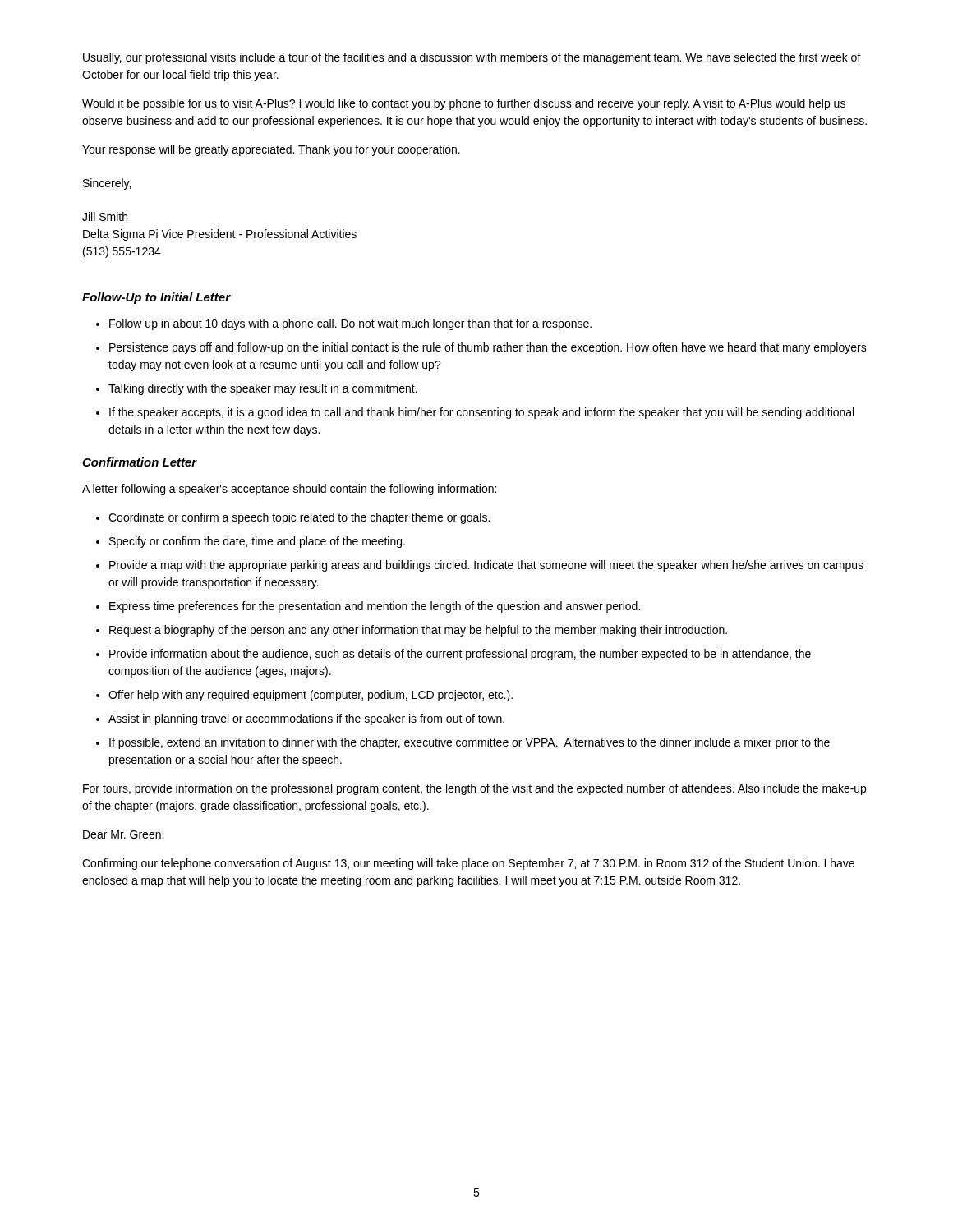Point to the passage starting "Would it be possible"
Viewport: 953px width, 1232px height.
coord(475,112)
